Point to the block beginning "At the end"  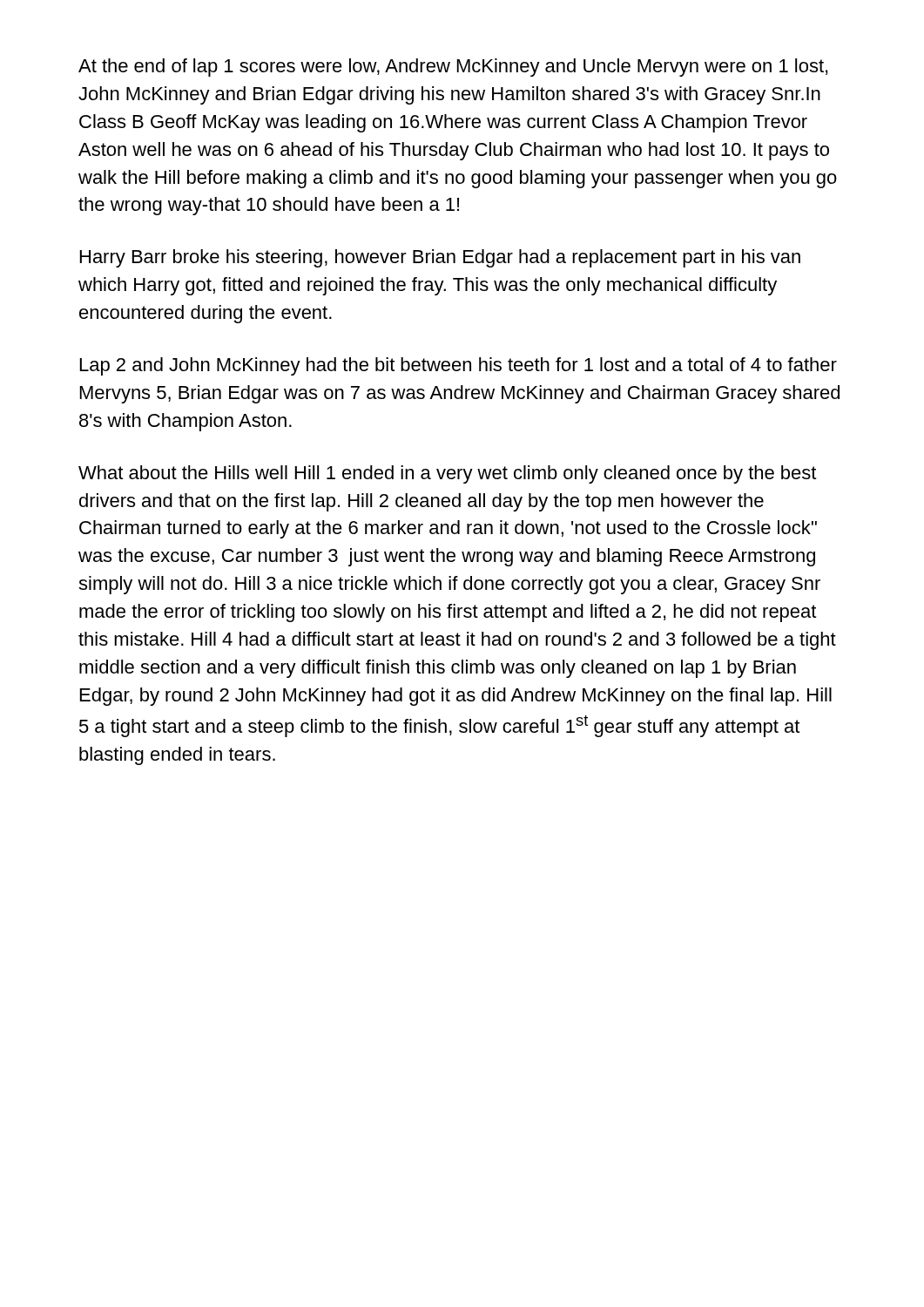coord(458,135)
